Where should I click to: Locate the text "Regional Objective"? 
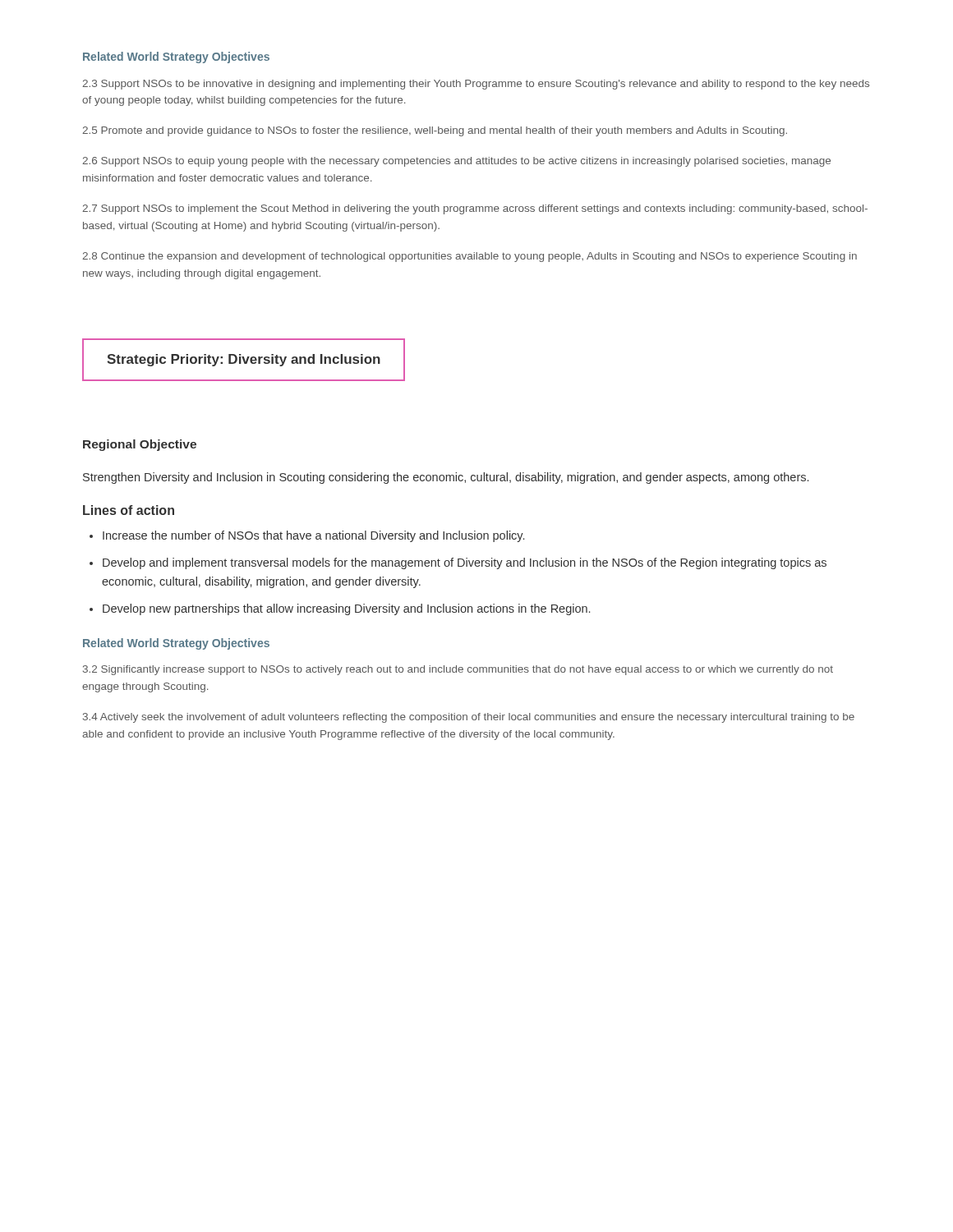pos(139,444)
